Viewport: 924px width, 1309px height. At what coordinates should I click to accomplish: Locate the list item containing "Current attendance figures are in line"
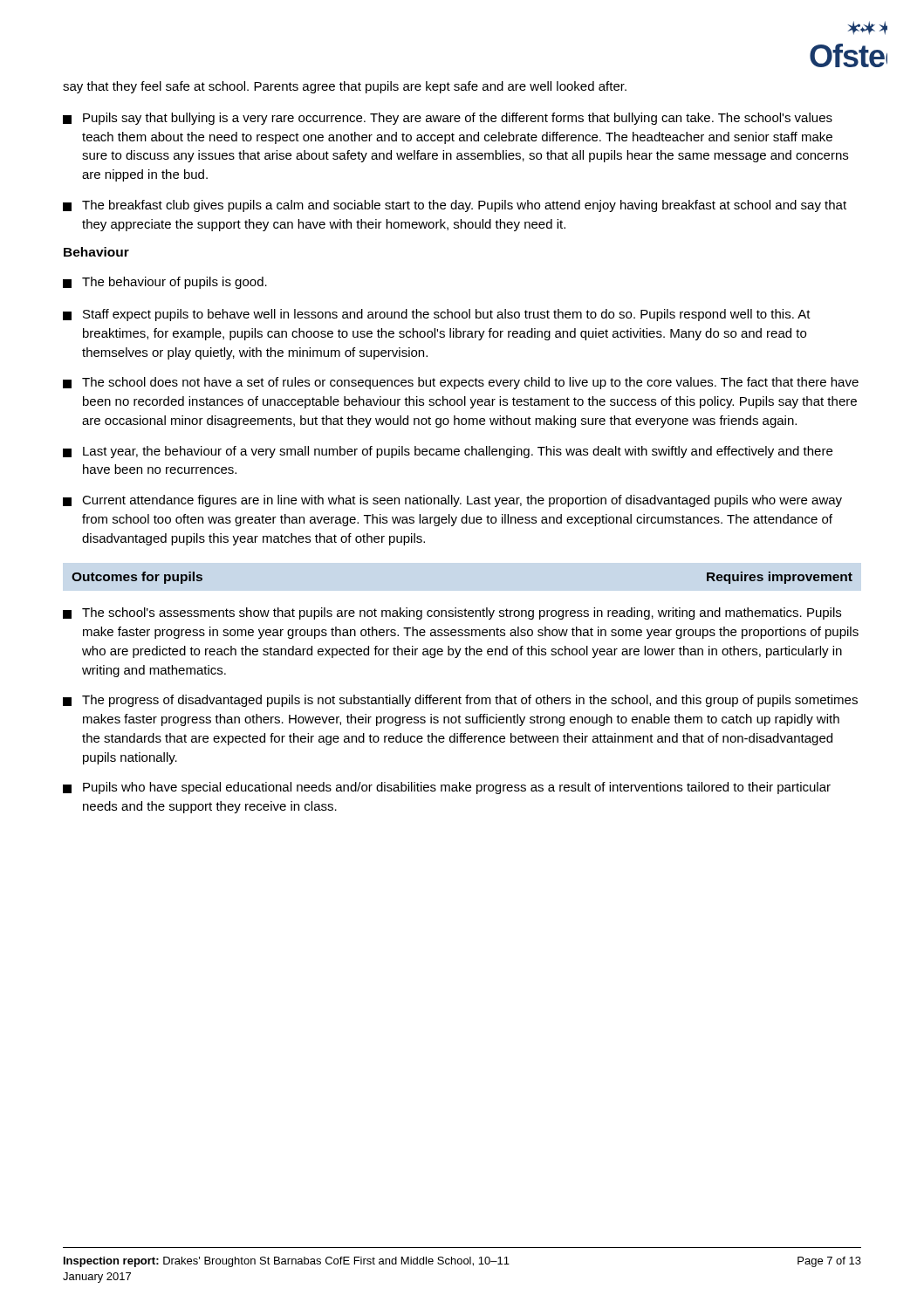pos(462,519)
